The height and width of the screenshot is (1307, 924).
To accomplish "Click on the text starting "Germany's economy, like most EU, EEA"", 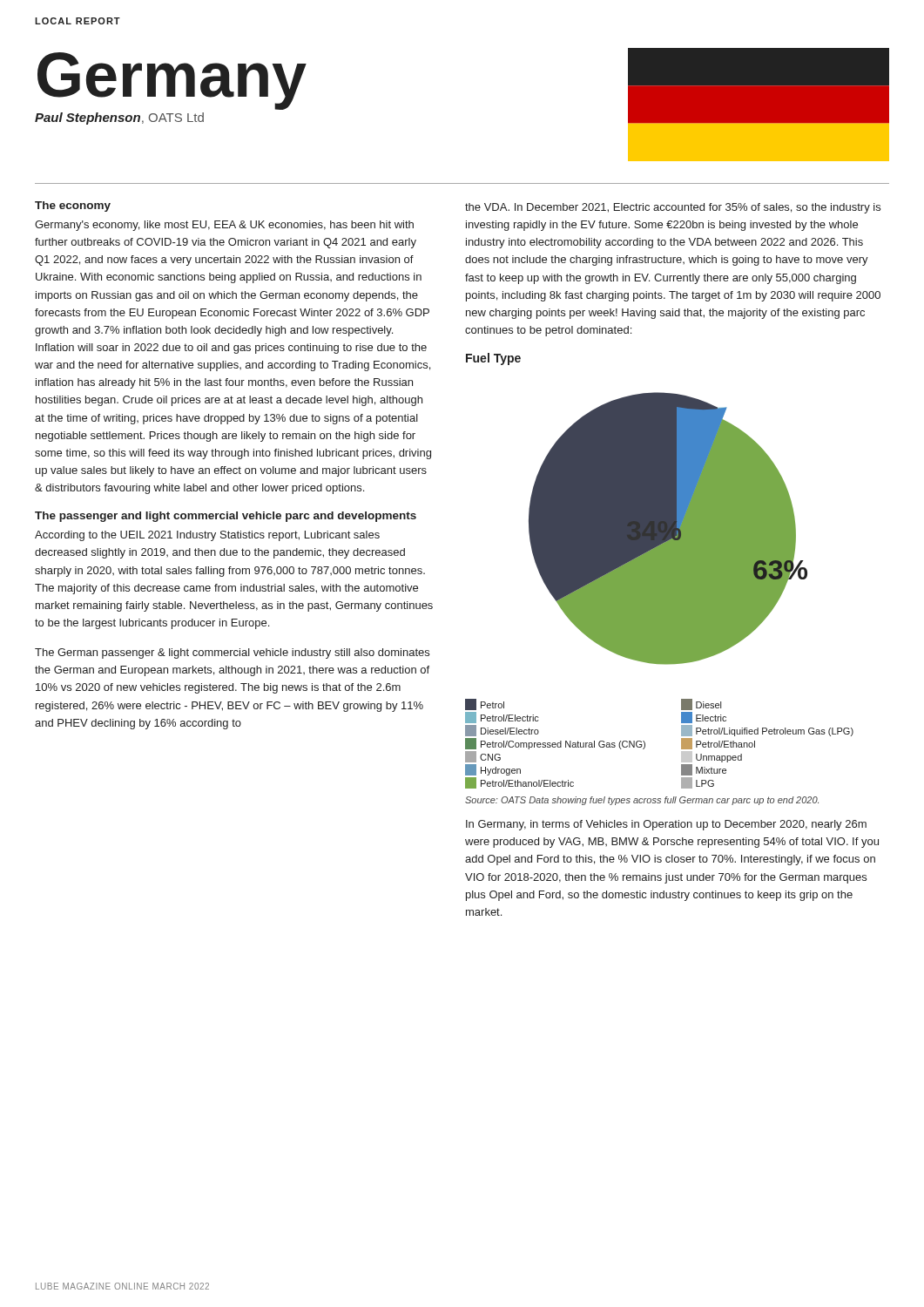I will (x=233, y=356).
